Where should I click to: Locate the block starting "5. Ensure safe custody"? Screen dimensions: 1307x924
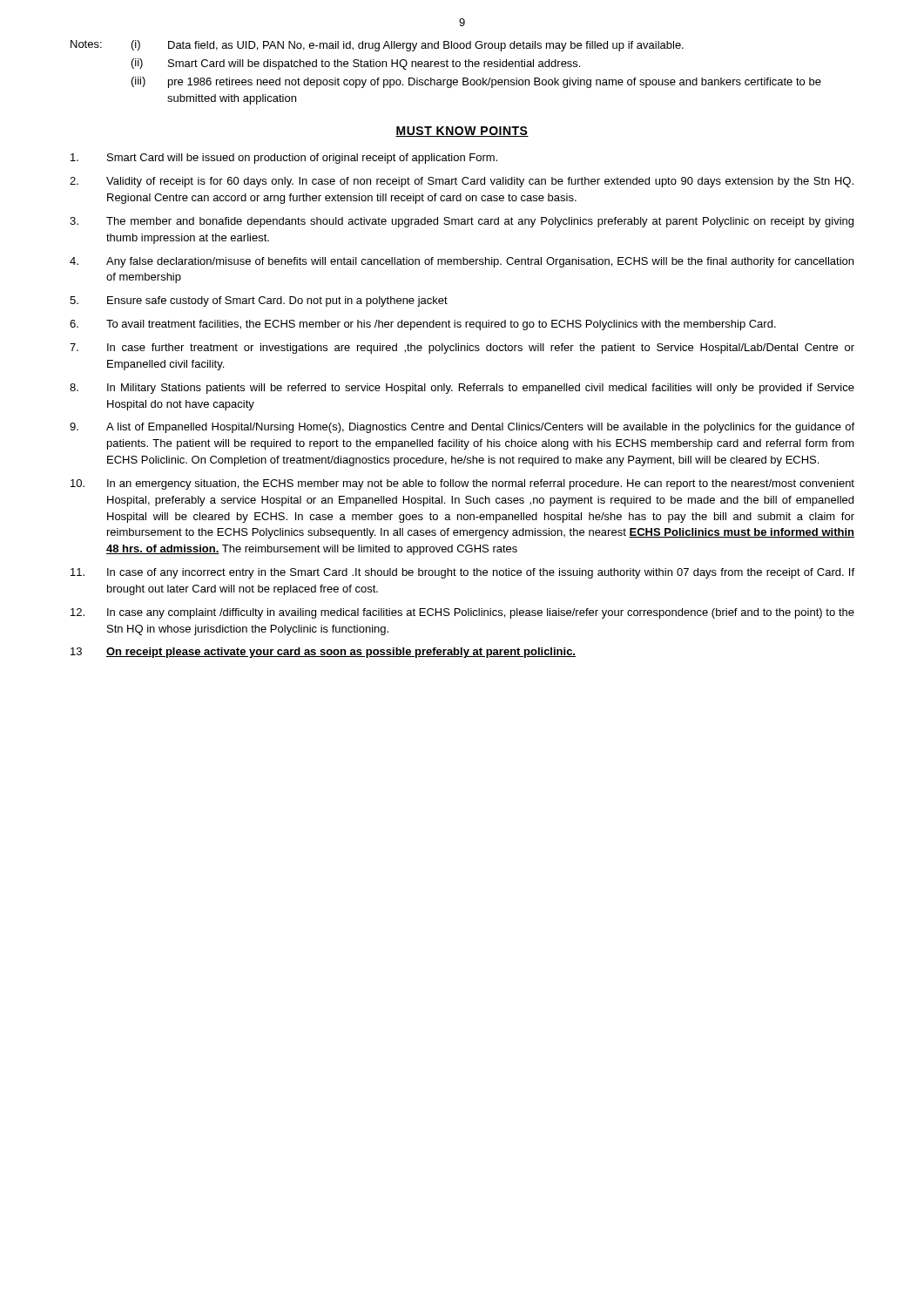pos(259,301)
